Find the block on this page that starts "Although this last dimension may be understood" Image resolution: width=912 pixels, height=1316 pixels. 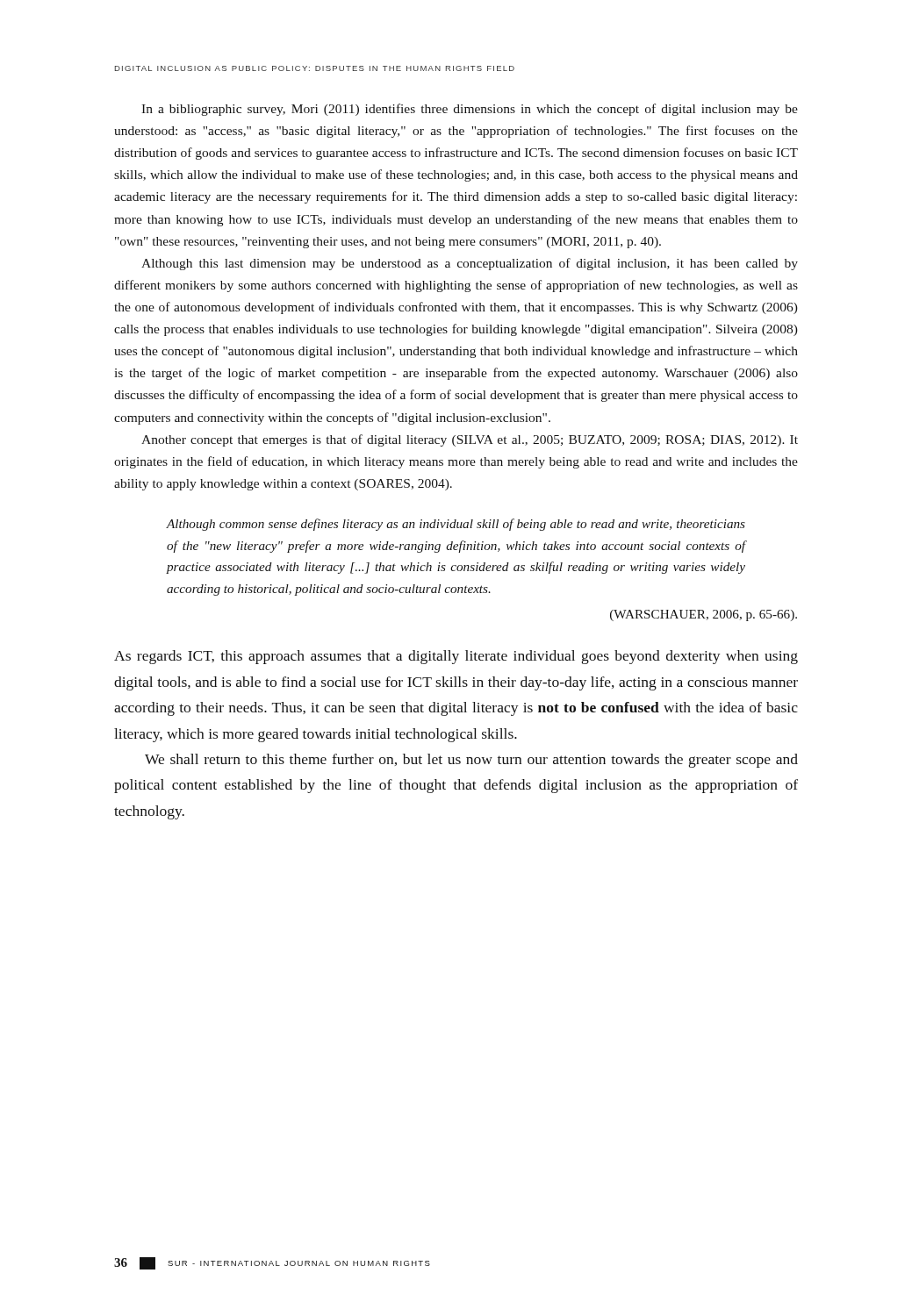456,340
